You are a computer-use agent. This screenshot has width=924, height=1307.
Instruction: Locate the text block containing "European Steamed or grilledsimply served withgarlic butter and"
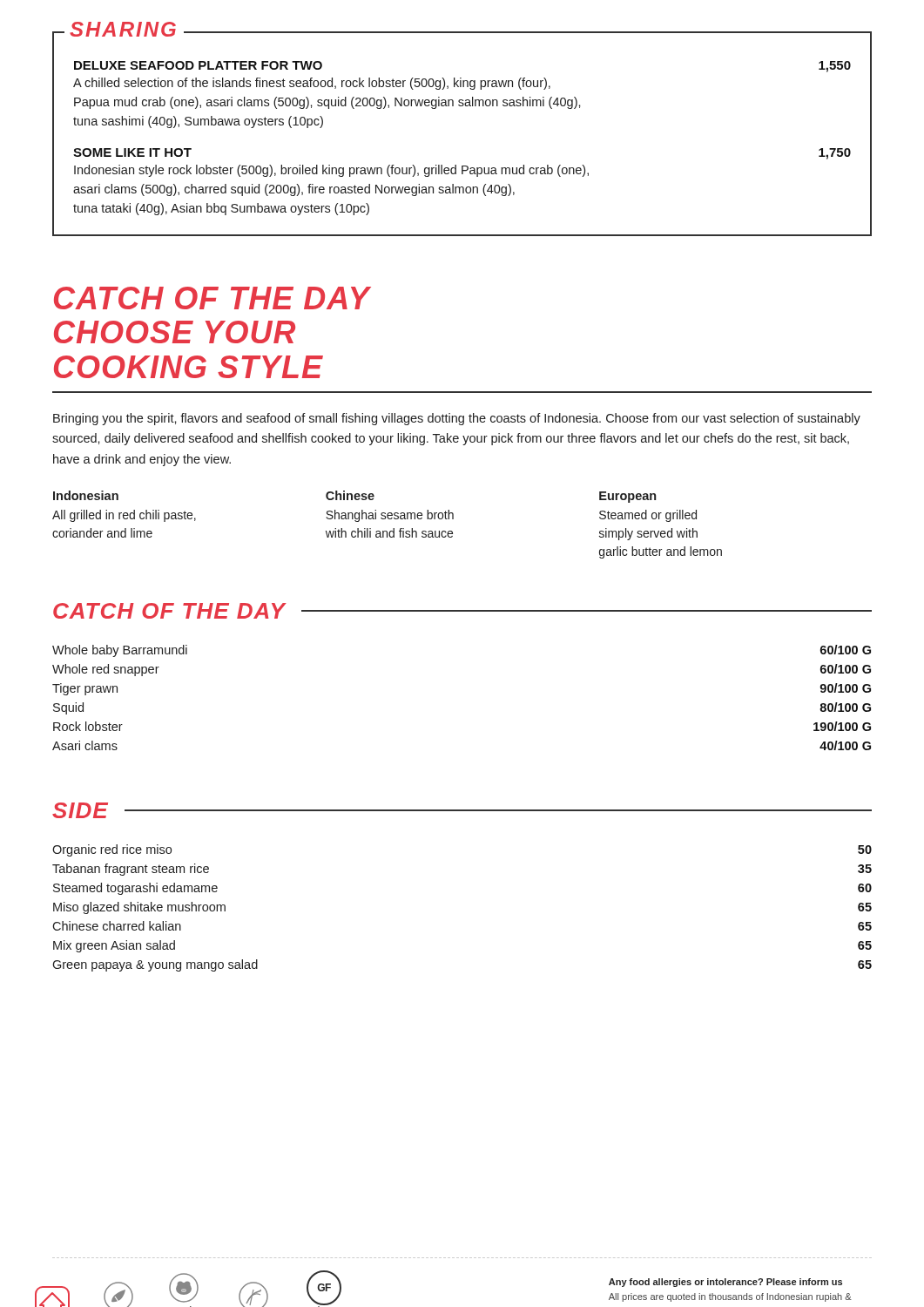click(x=627, y=497)
